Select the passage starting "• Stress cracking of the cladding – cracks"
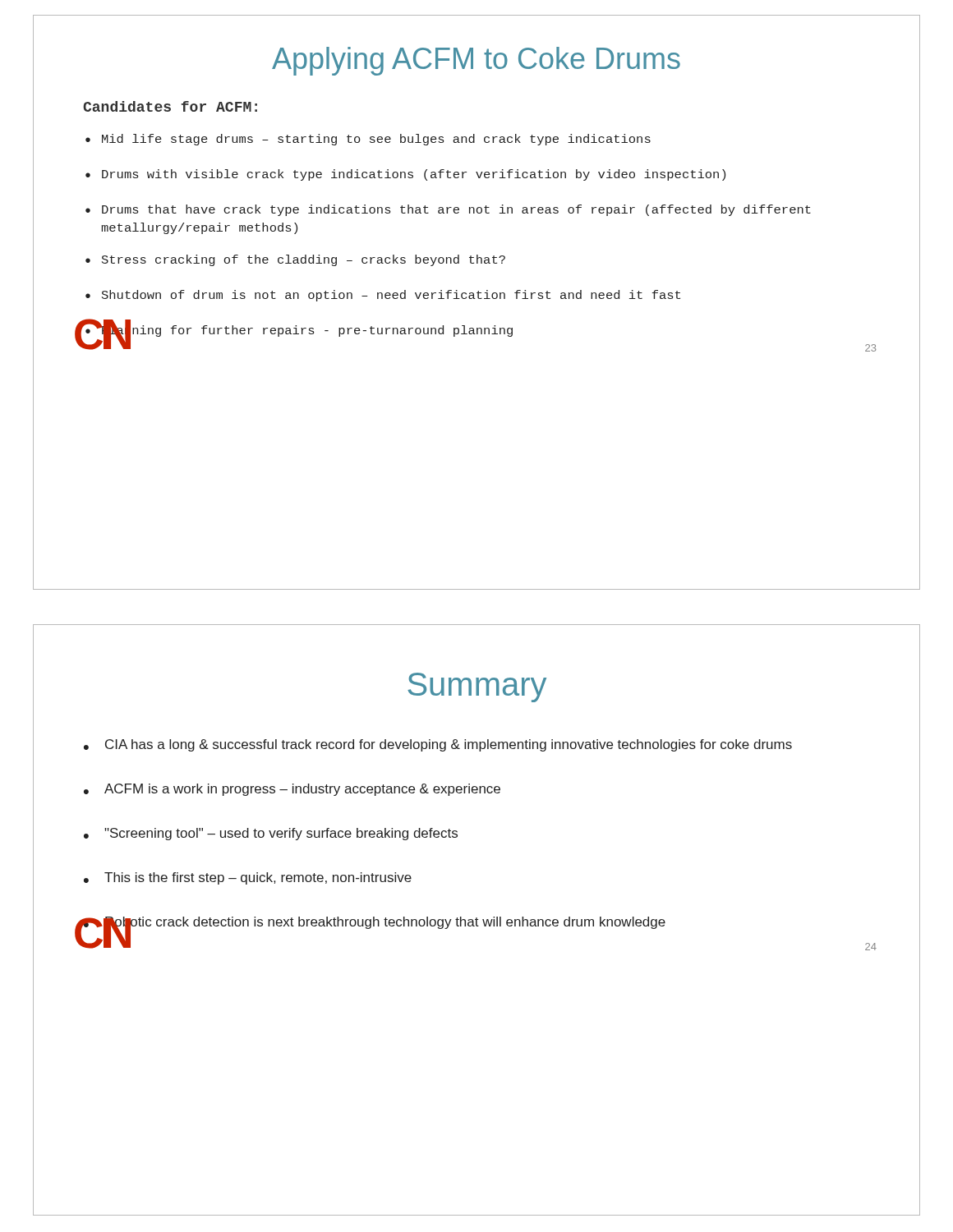953x1232 pixels. [476, 262]
